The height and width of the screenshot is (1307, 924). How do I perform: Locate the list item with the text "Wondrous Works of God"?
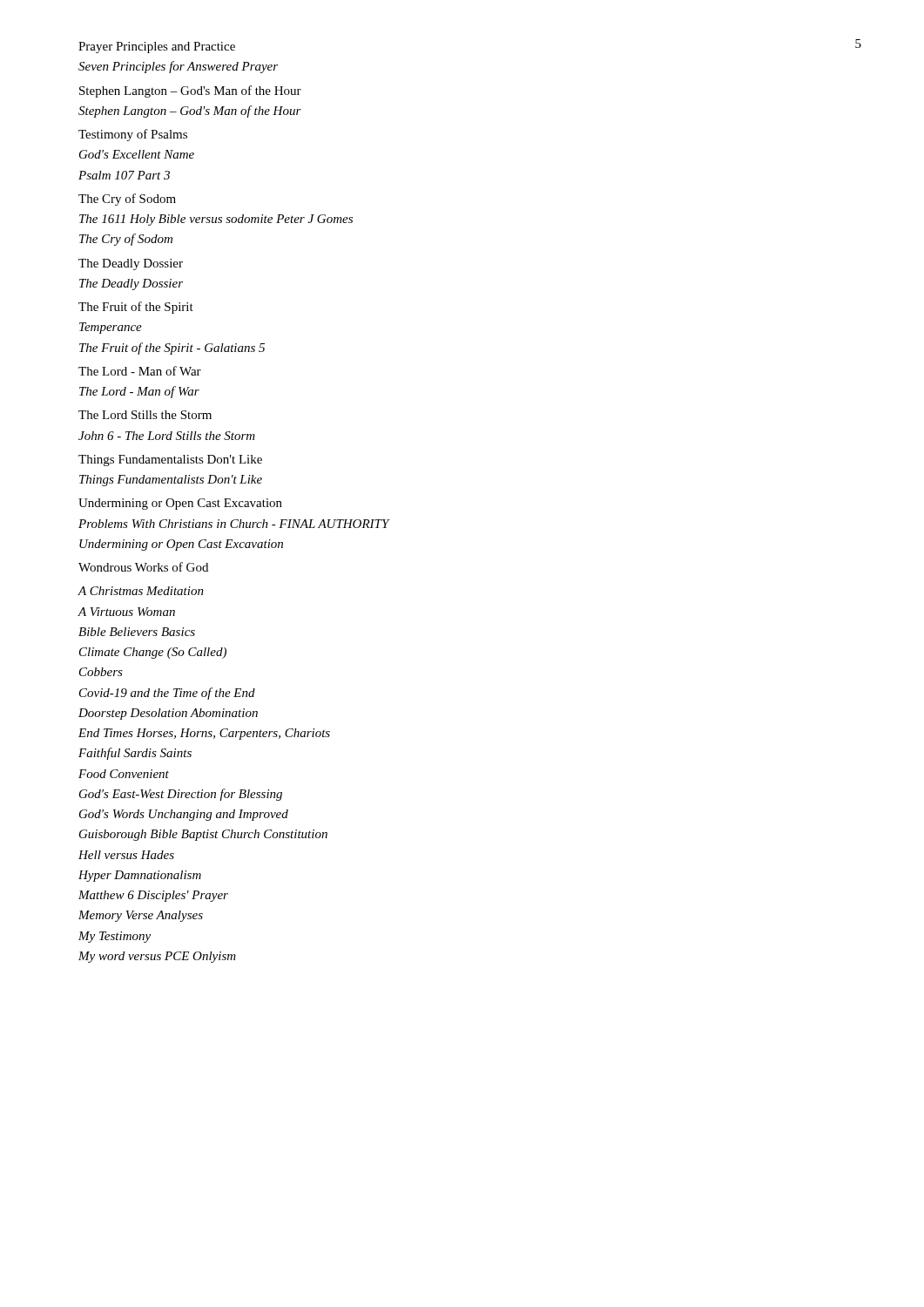(x=143, y=567)
